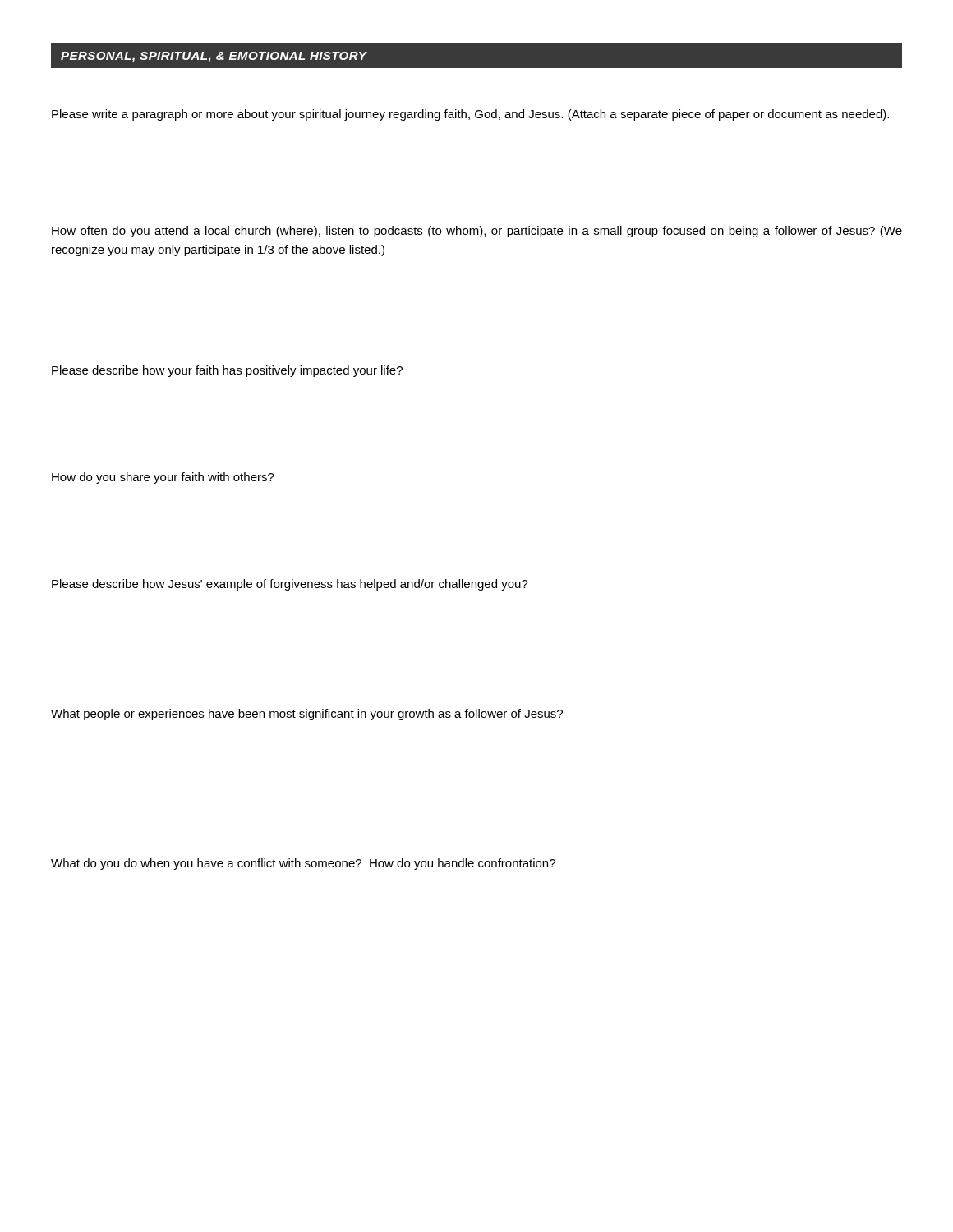Screen dimensions: 1232x953
Task: Locate the text block starting "Please describe how your"
Action: point(227,370)
